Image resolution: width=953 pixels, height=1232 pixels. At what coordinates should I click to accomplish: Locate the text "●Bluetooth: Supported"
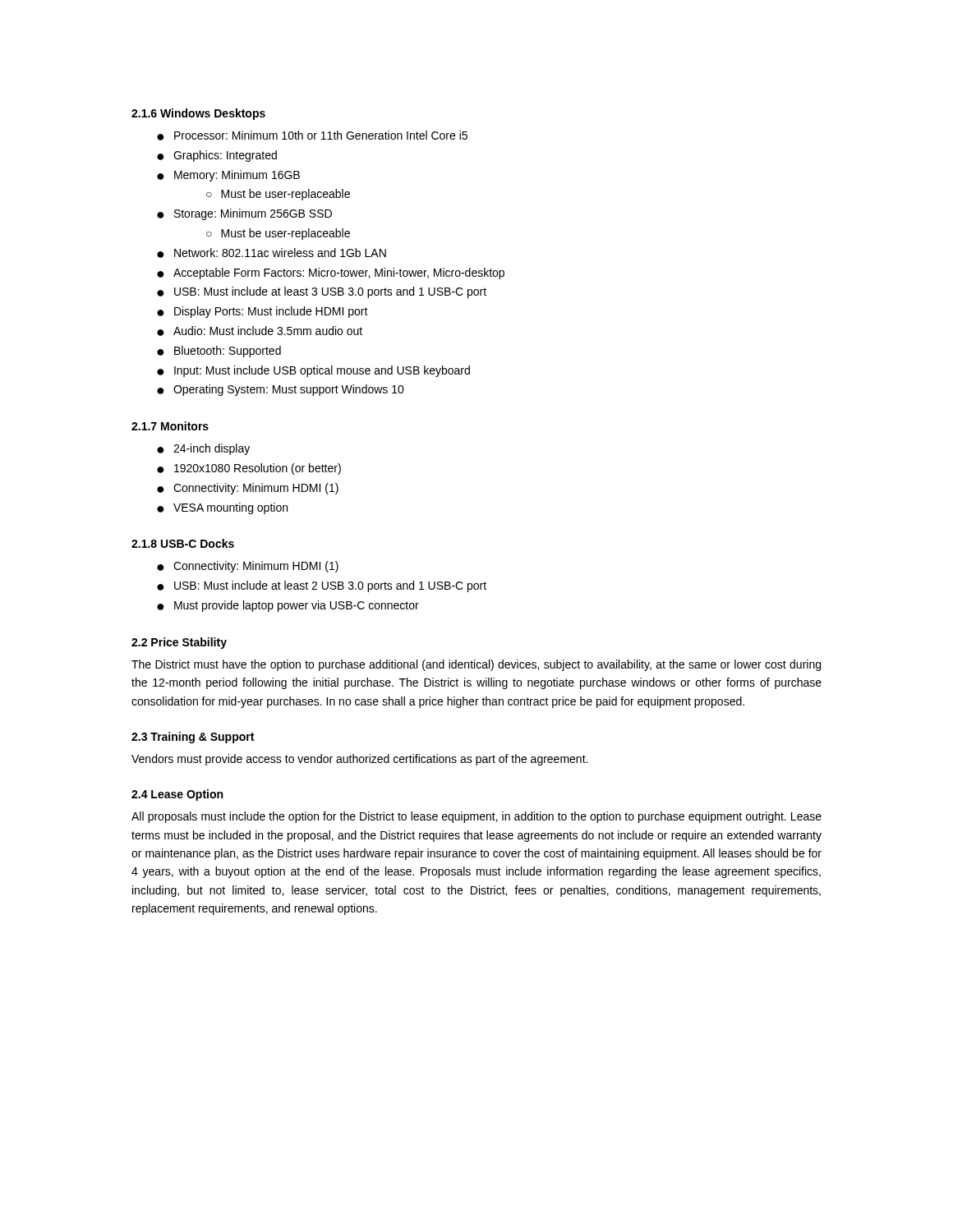click(x=219, y=351)
